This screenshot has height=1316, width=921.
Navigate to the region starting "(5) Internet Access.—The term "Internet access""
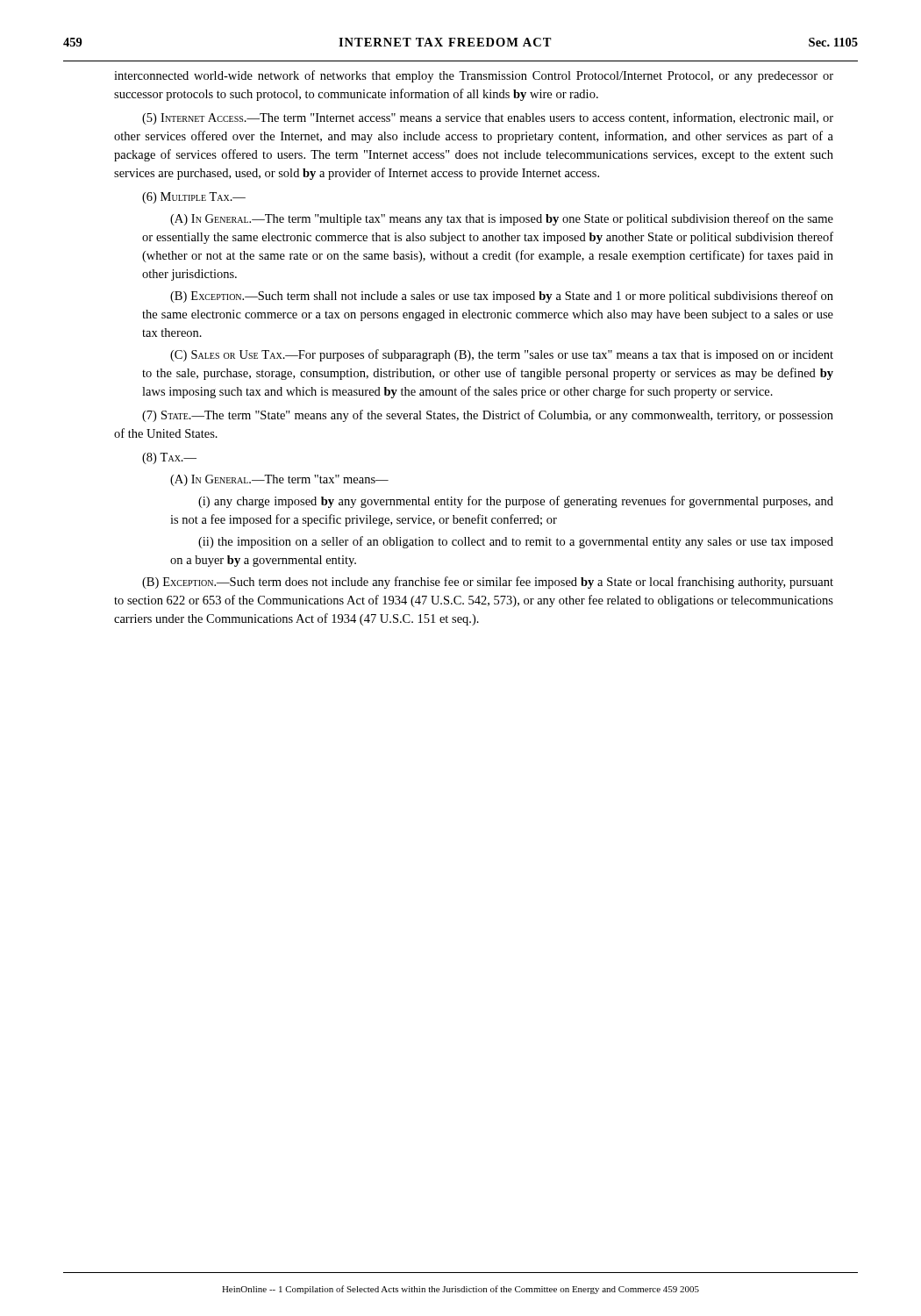[x=474, y=146]
